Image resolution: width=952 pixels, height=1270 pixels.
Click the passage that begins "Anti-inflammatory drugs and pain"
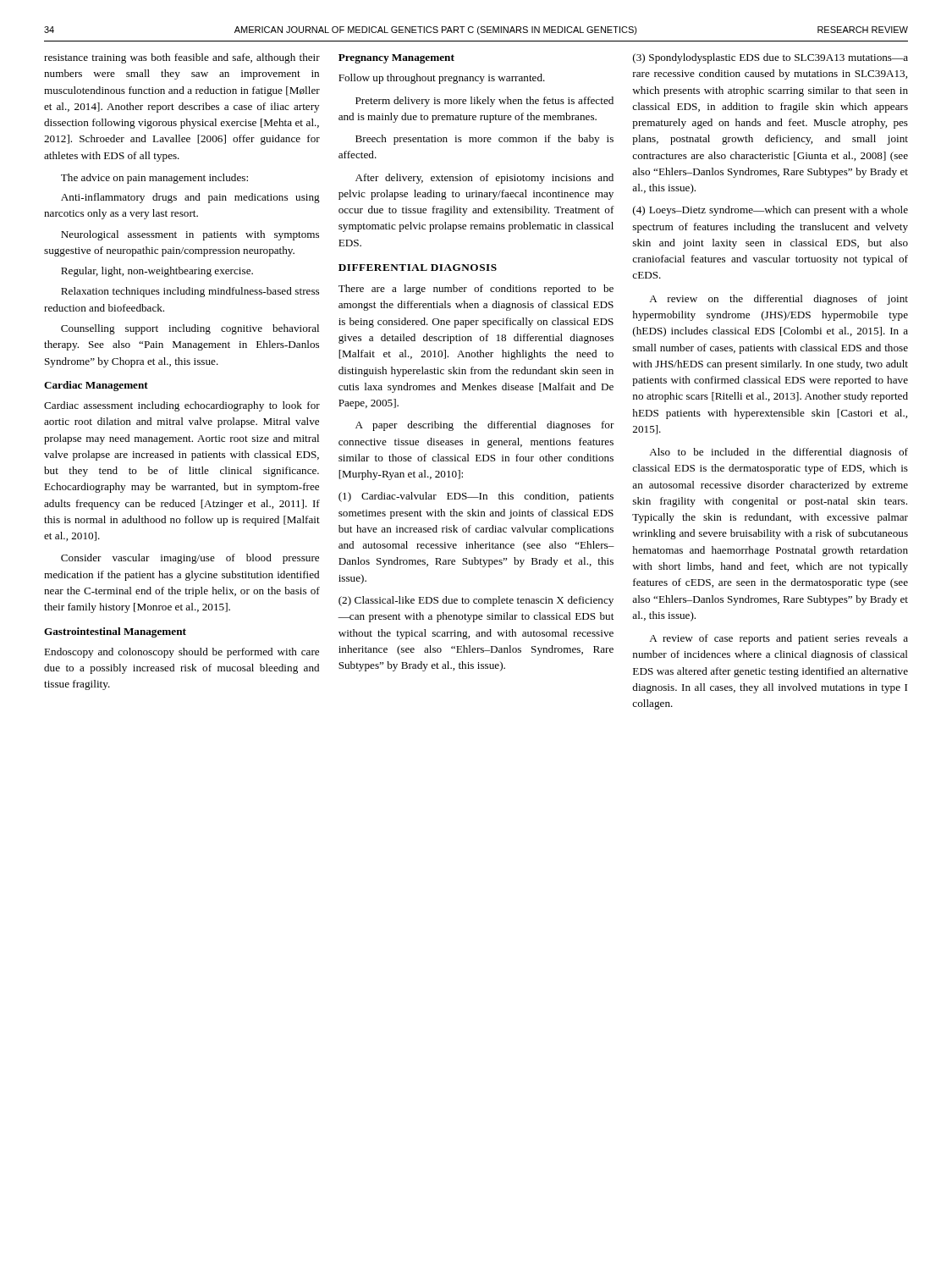click(182, 205)
